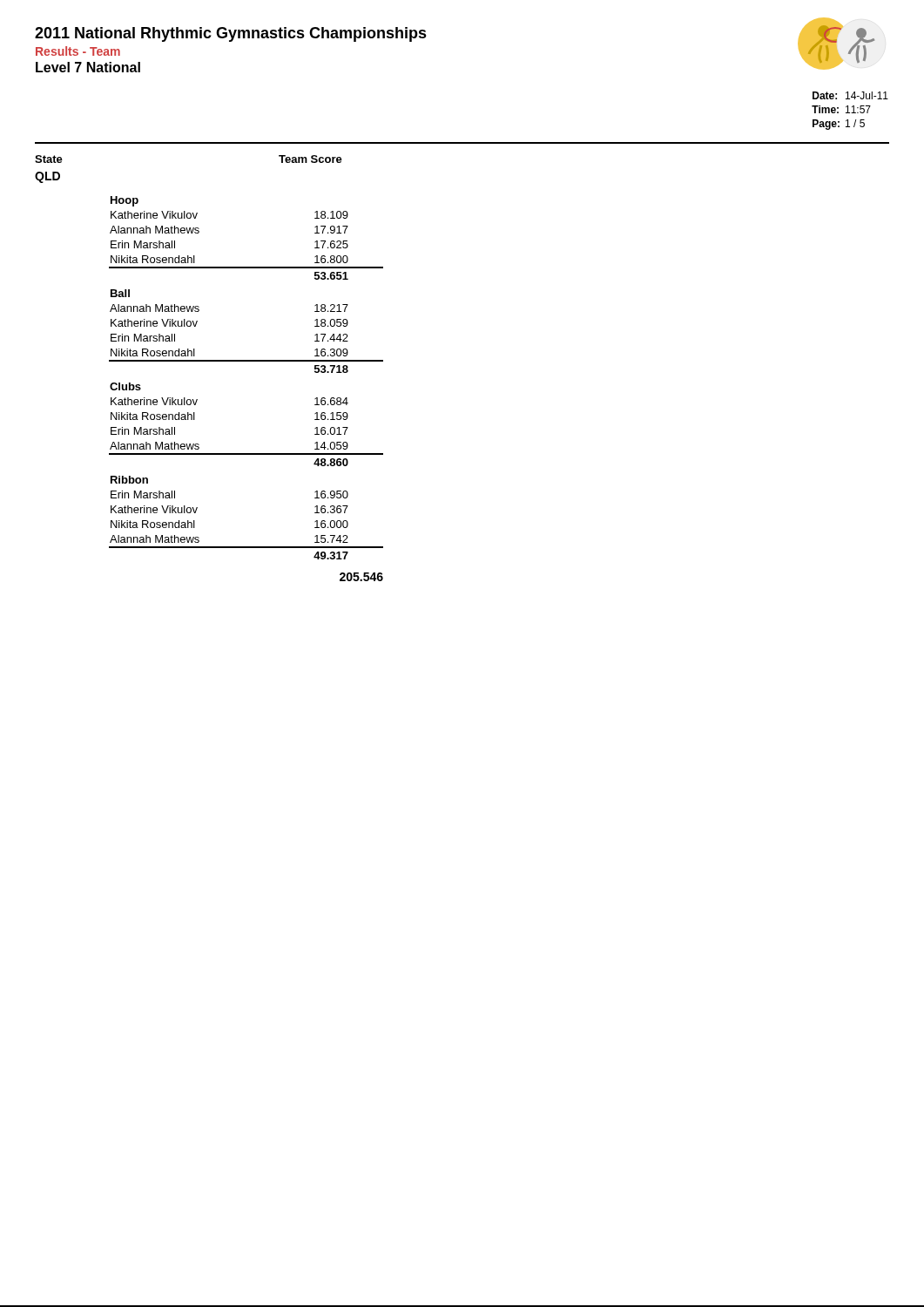Click a logo
The width and height of the screenshot is (924, 1307).
(x=837, y=51)
